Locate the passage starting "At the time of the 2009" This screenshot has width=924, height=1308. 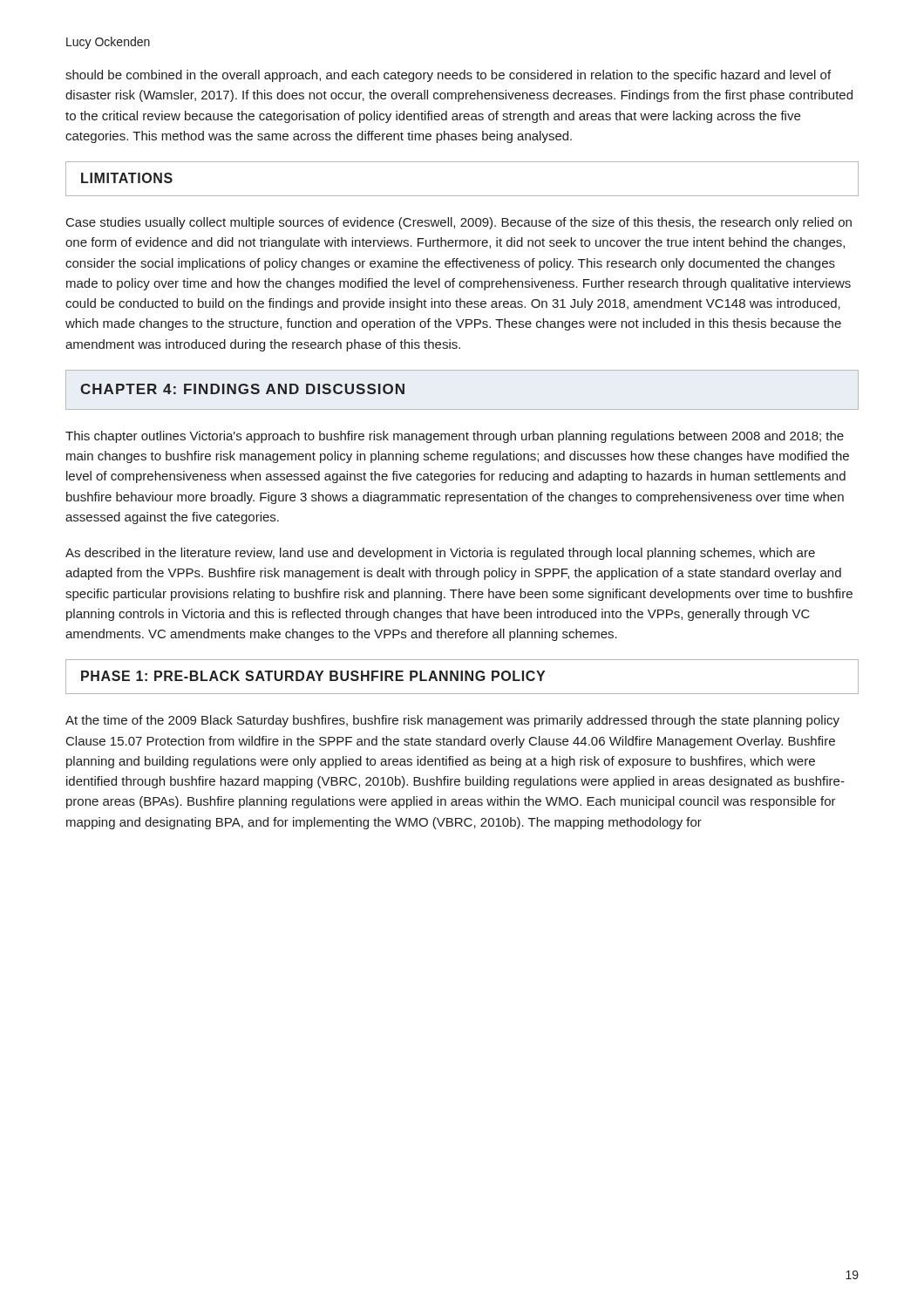click(x=455, y=771)
